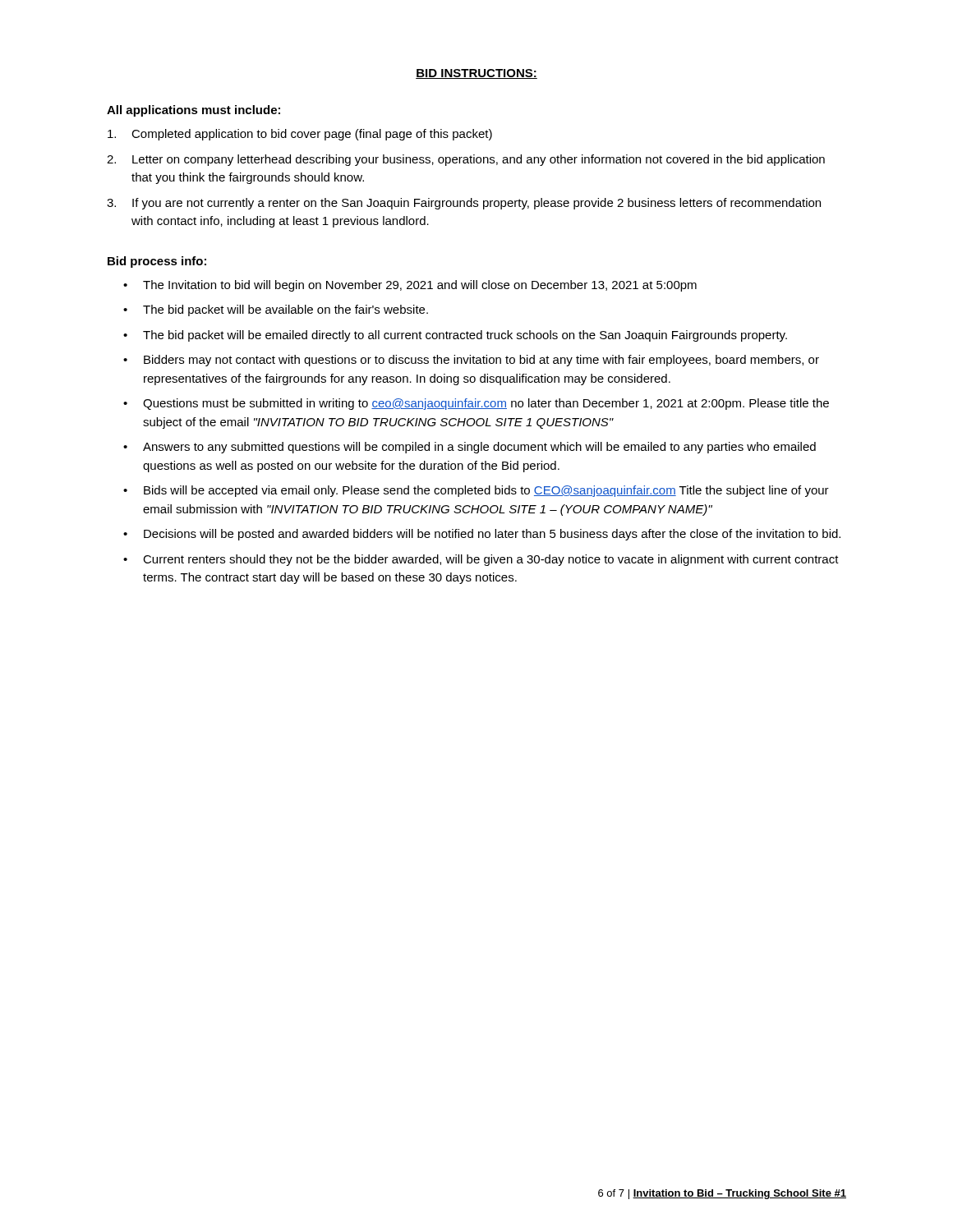Screen dimensions: 1232x953
Task: Select the element starting "Decisions will be posted and"
Action: (x=492, y=534)
